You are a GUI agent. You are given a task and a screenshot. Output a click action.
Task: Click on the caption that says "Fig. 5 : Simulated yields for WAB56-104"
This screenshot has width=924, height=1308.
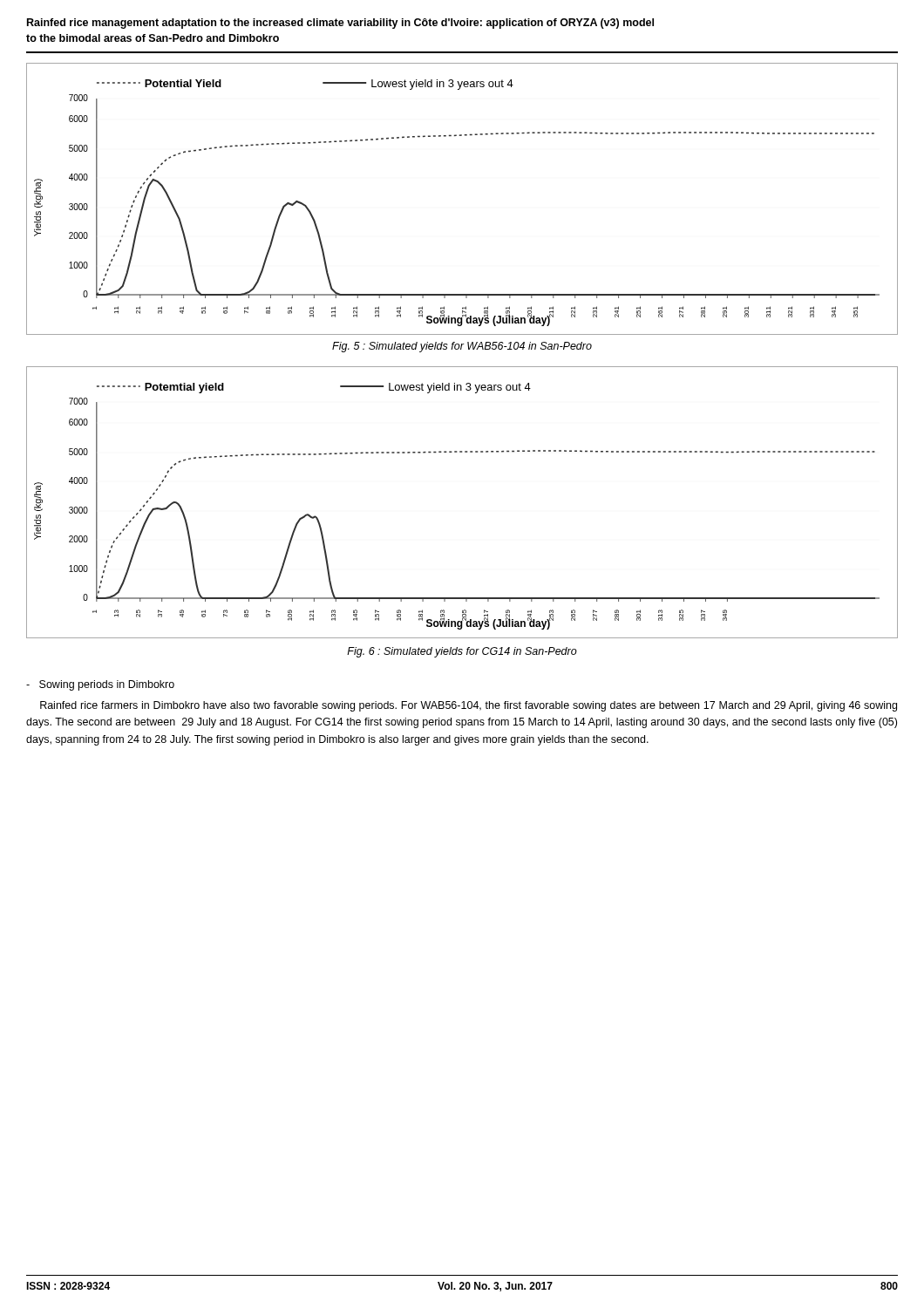tap(462, 346)
